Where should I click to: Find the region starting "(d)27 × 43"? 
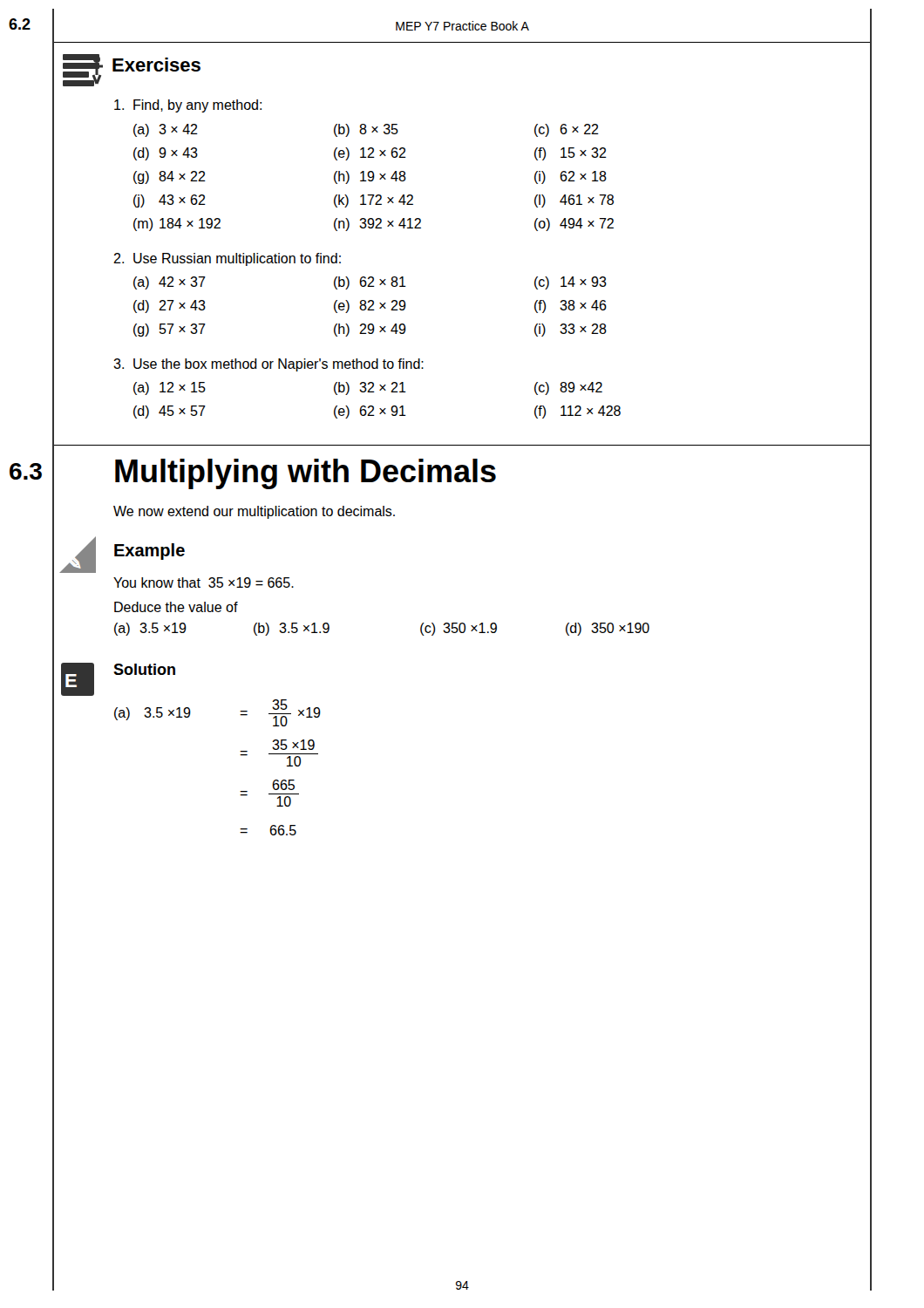[x=370, y=306]
